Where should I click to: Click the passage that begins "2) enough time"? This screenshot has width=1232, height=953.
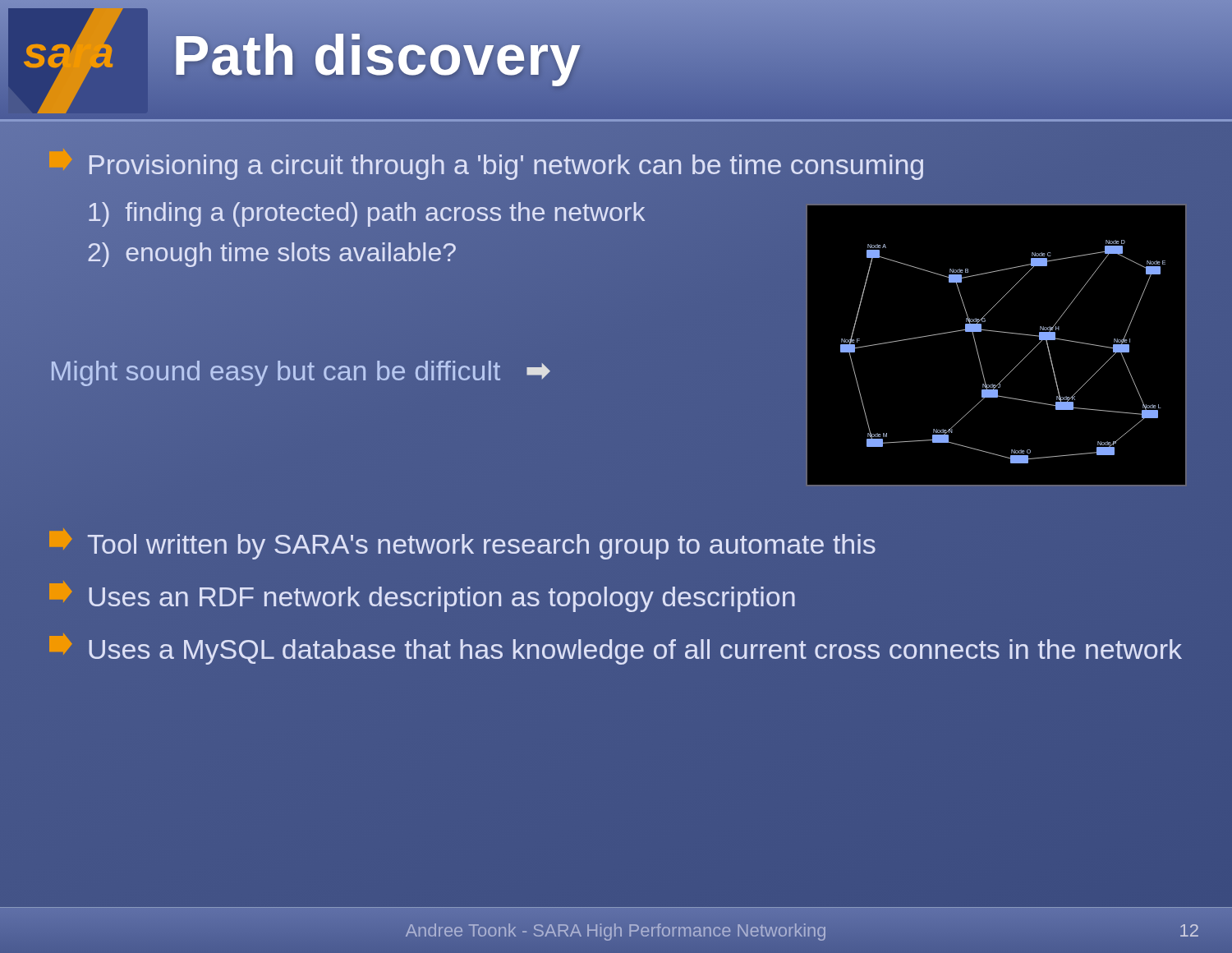click(x=272, y=252)
